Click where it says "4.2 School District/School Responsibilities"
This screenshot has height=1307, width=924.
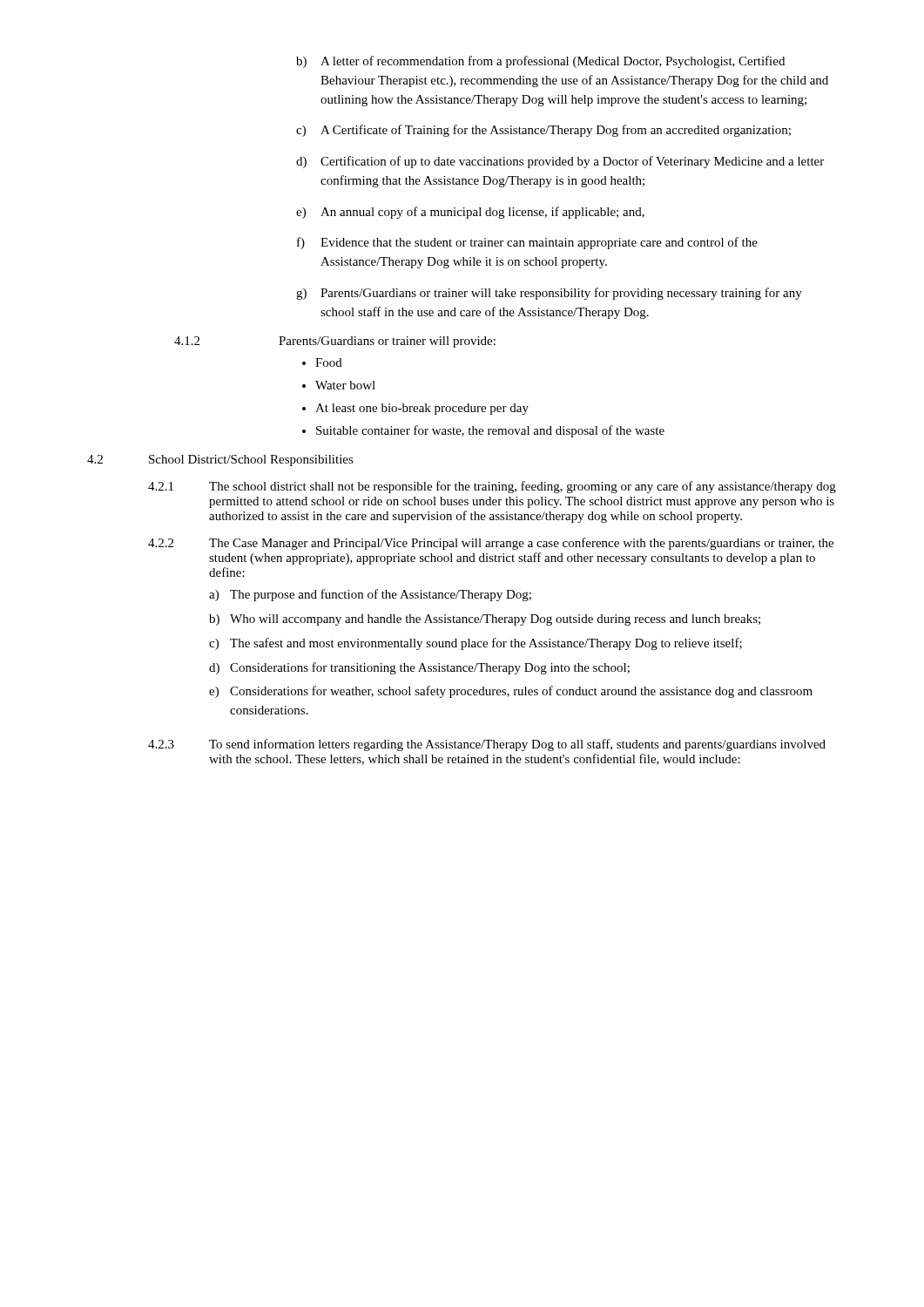[220, 460]
